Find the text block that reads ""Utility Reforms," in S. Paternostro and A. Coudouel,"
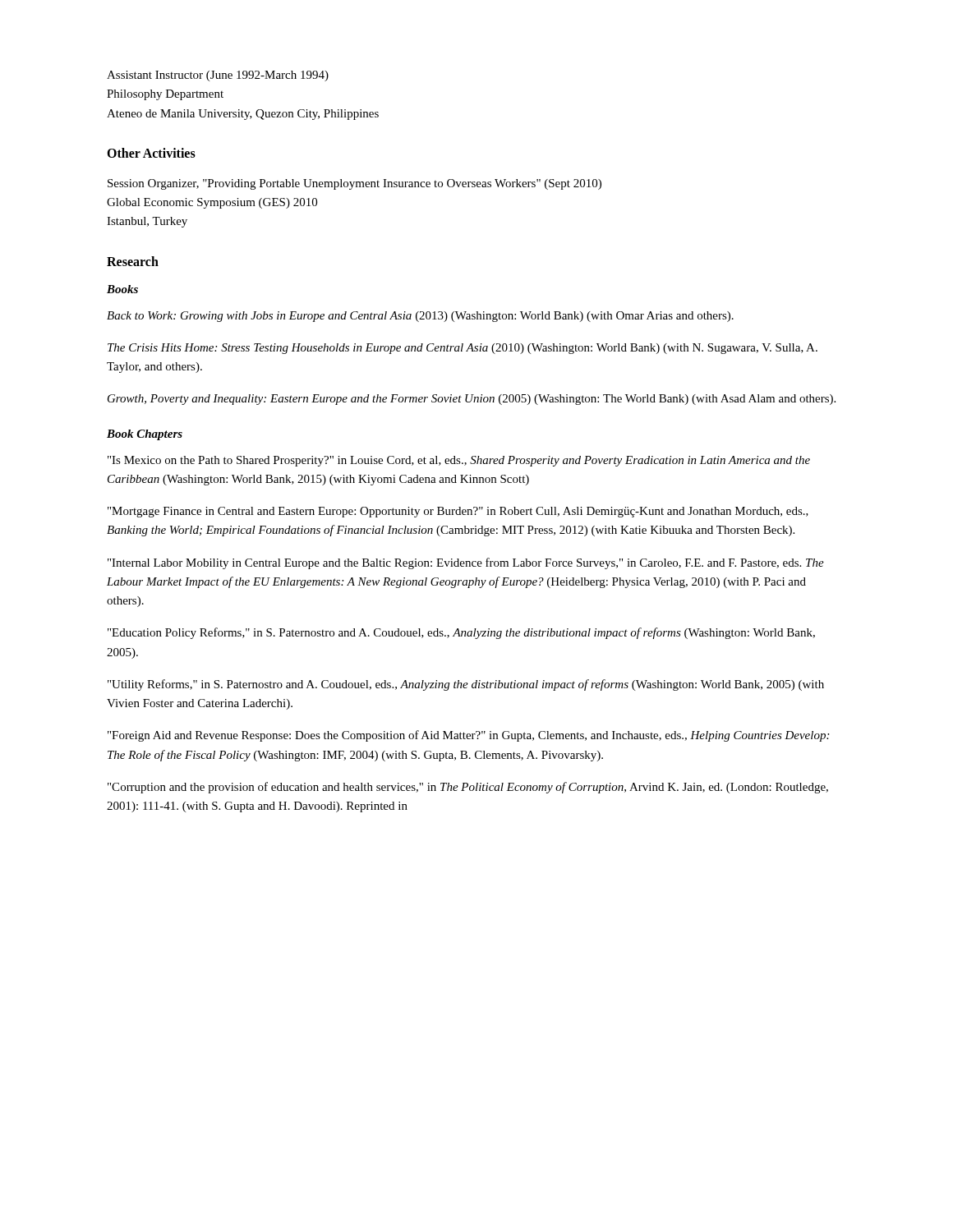 point(465,693)
